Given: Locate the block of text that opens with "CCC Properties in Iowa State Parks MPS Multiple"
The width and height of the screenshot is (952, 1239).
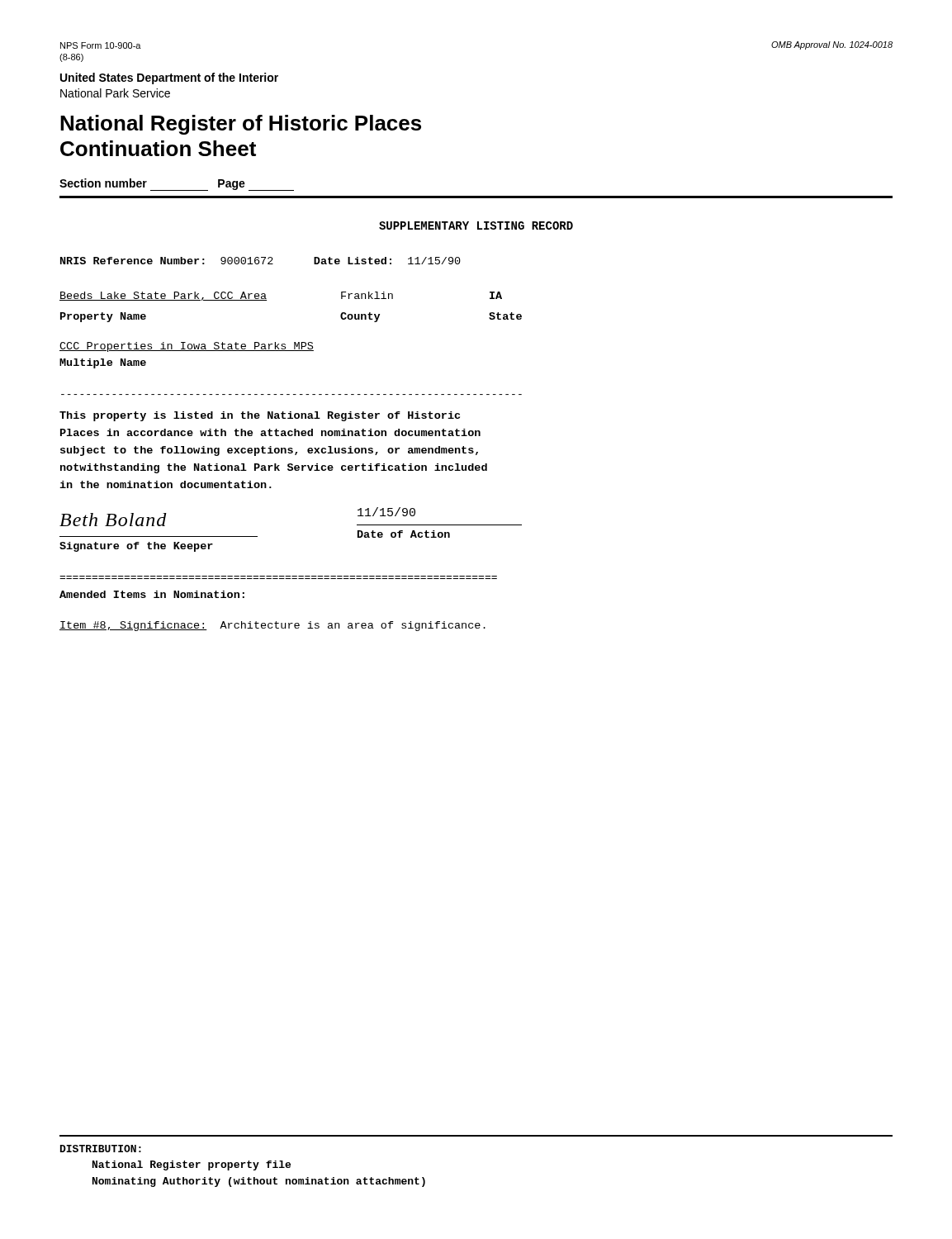Looking at the screenshot, I should [x=187, y=347].
